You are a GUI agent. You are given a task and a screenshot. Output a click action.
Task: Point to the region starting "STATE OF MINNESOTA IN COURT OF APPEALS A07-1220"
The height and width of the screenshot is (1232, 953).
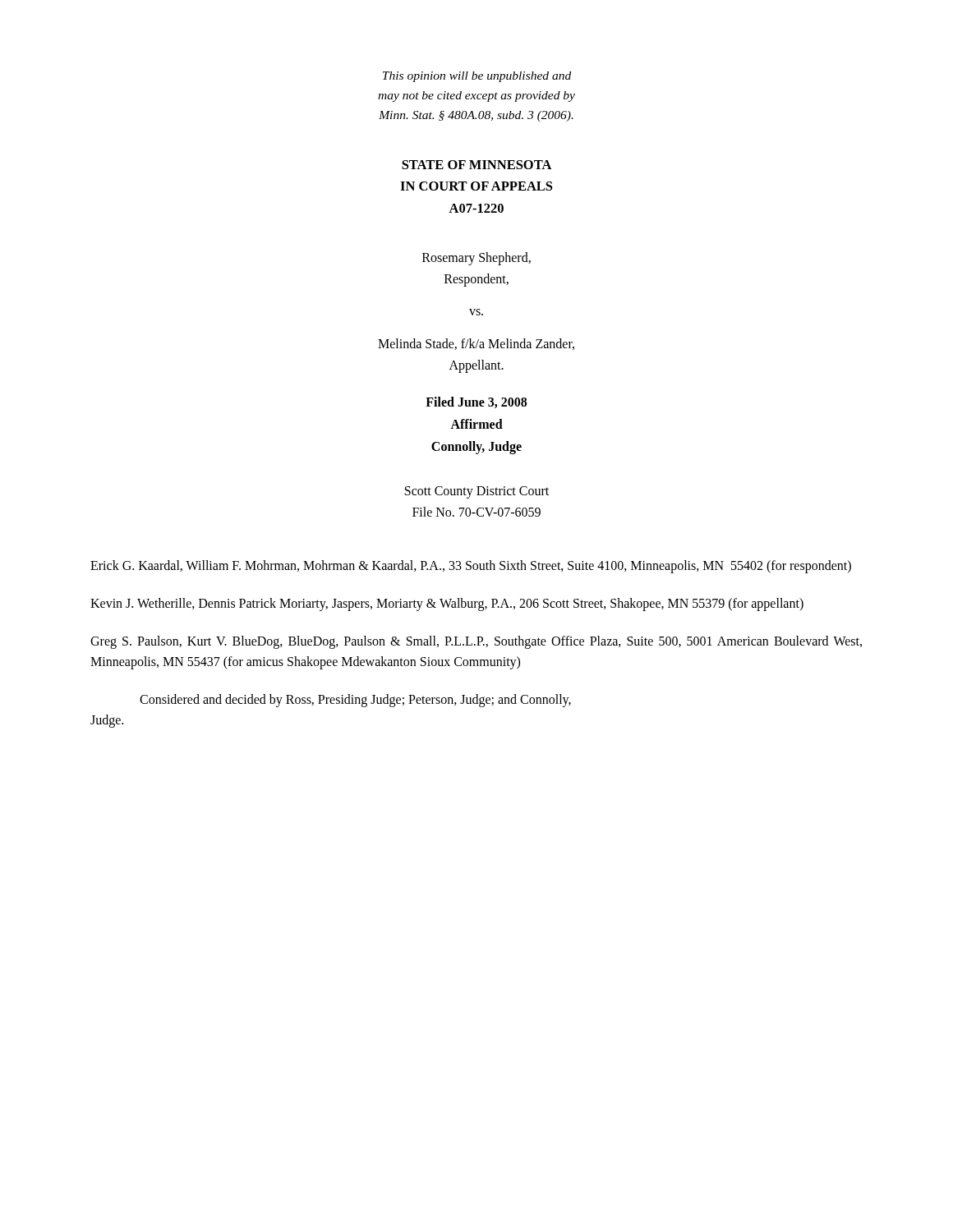476,186
